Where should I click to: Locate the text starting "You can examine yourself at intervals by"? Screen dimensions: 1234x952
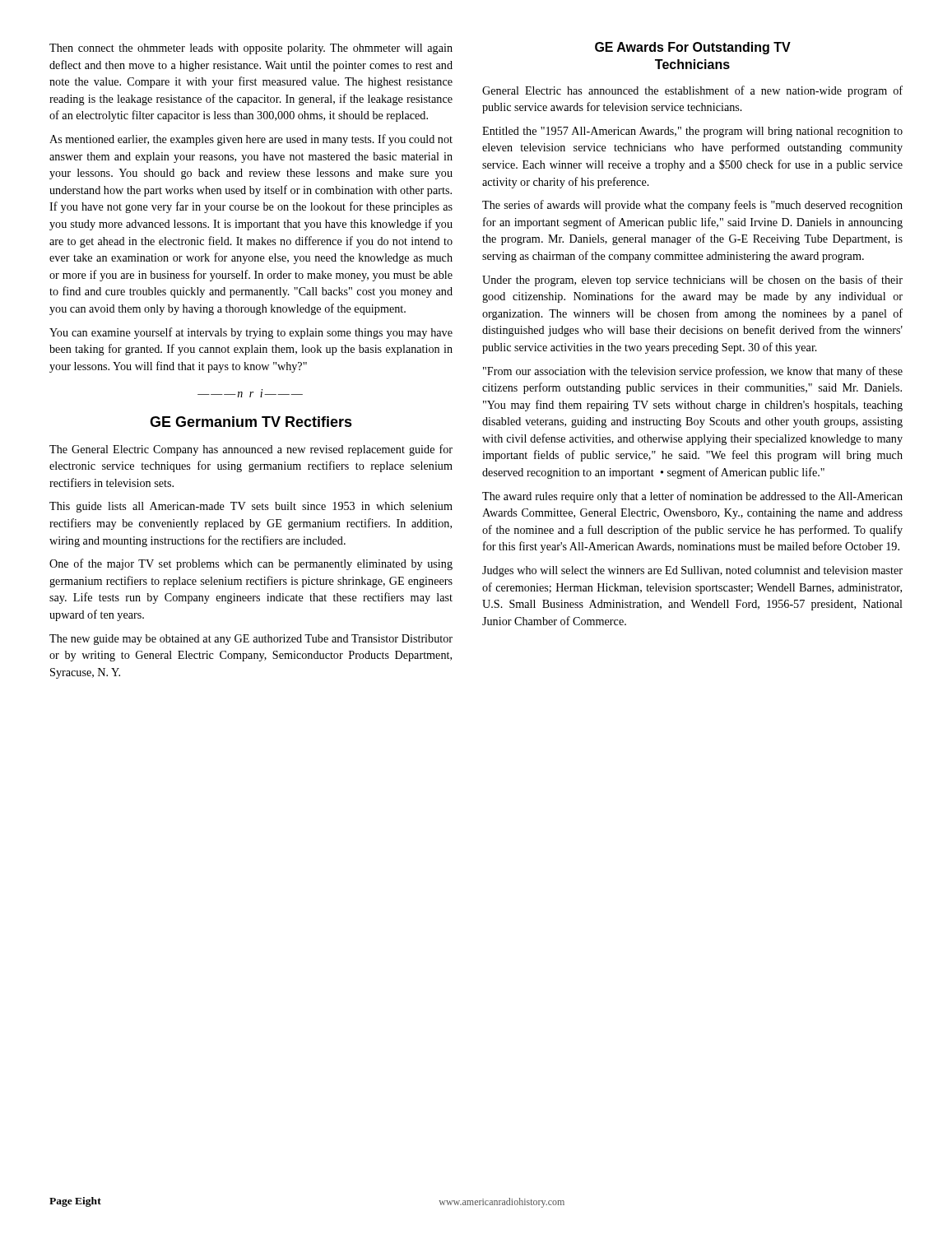pos(251,349)
